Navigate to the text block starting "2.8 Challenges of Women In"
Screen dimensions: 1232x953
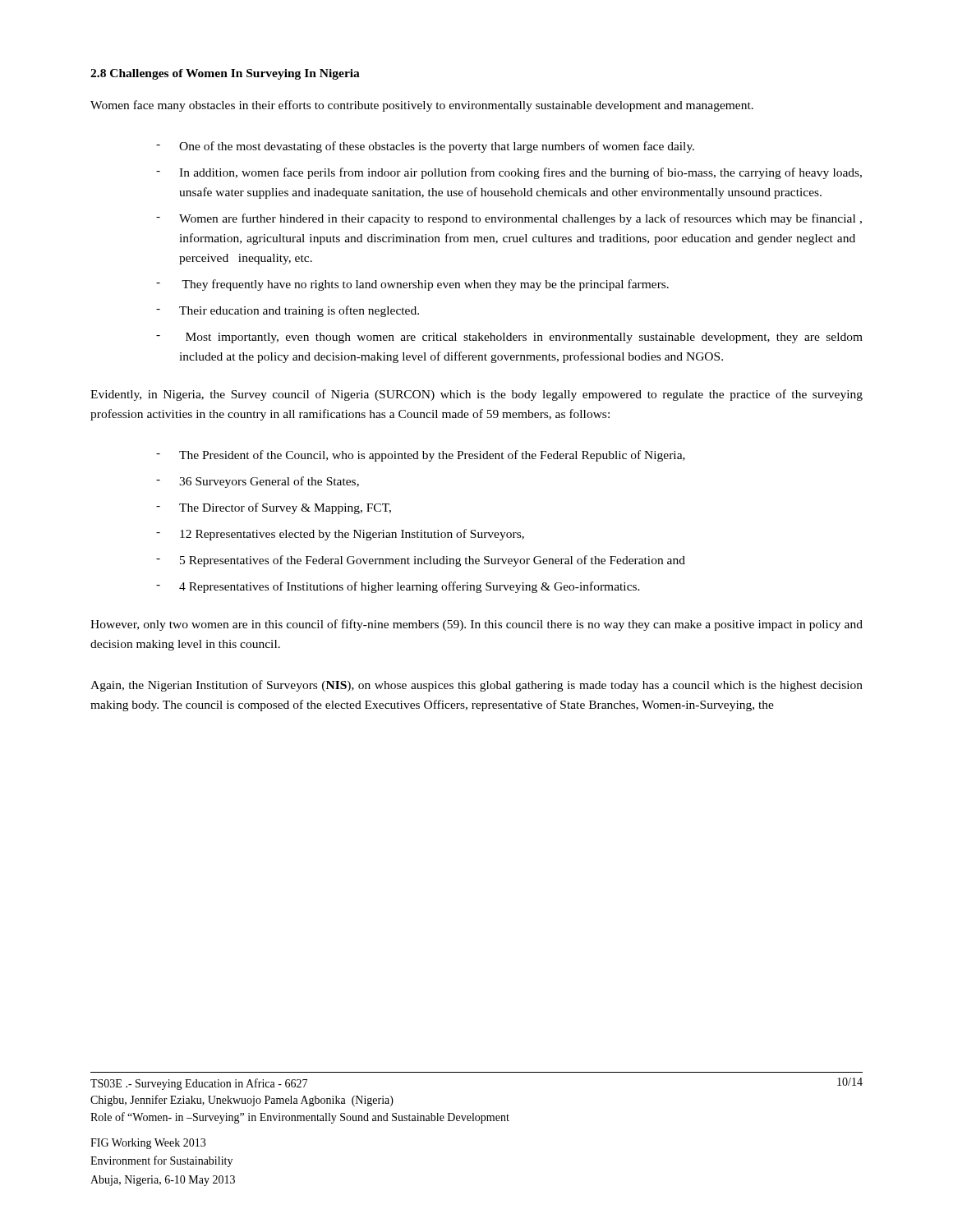click(x=225, y=73)
